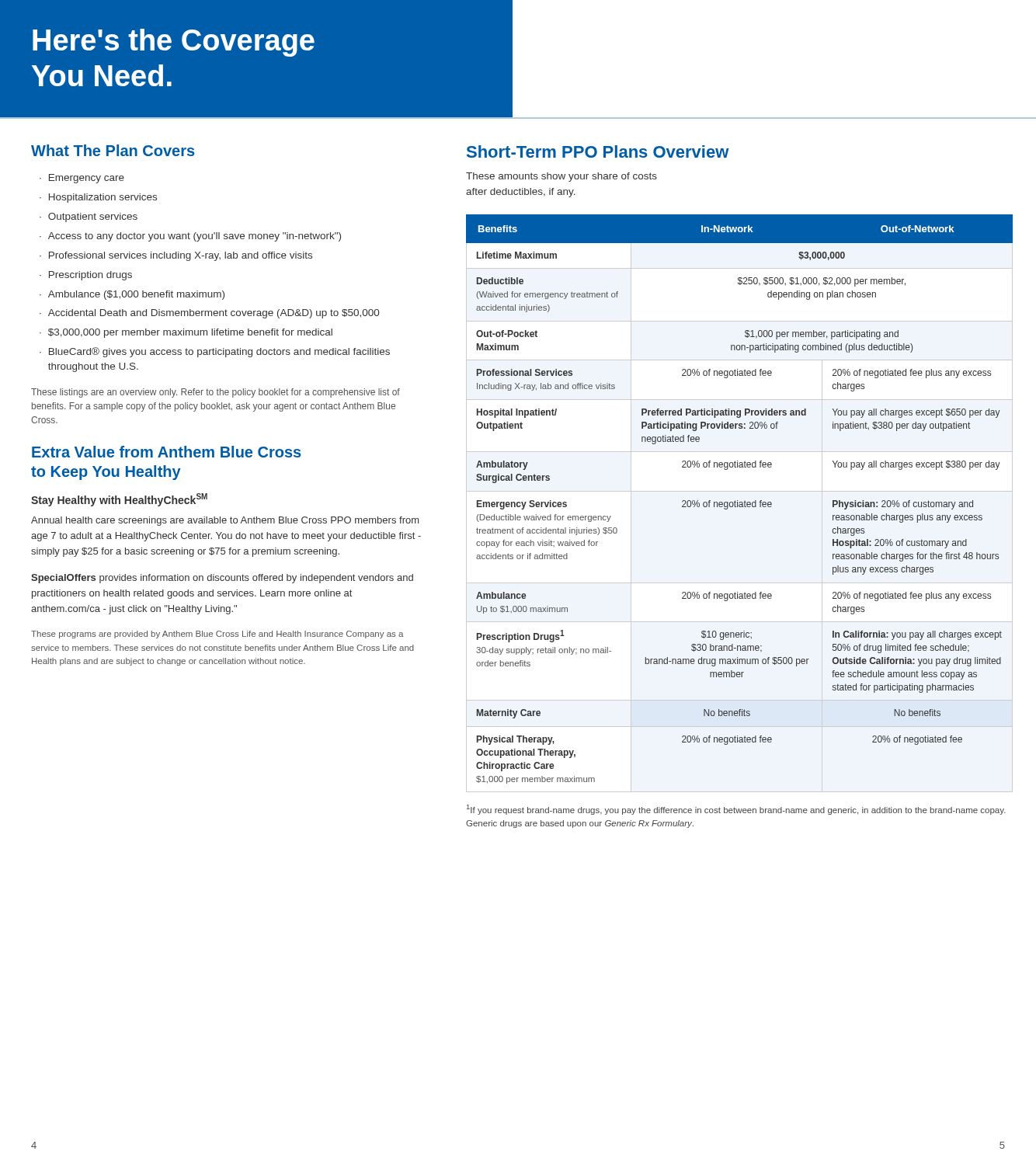The image size is (1036, 1165).
Task: Click on the passage starting "Short-Term PPO Plans Overview"
Action: [x=739, y=152]
